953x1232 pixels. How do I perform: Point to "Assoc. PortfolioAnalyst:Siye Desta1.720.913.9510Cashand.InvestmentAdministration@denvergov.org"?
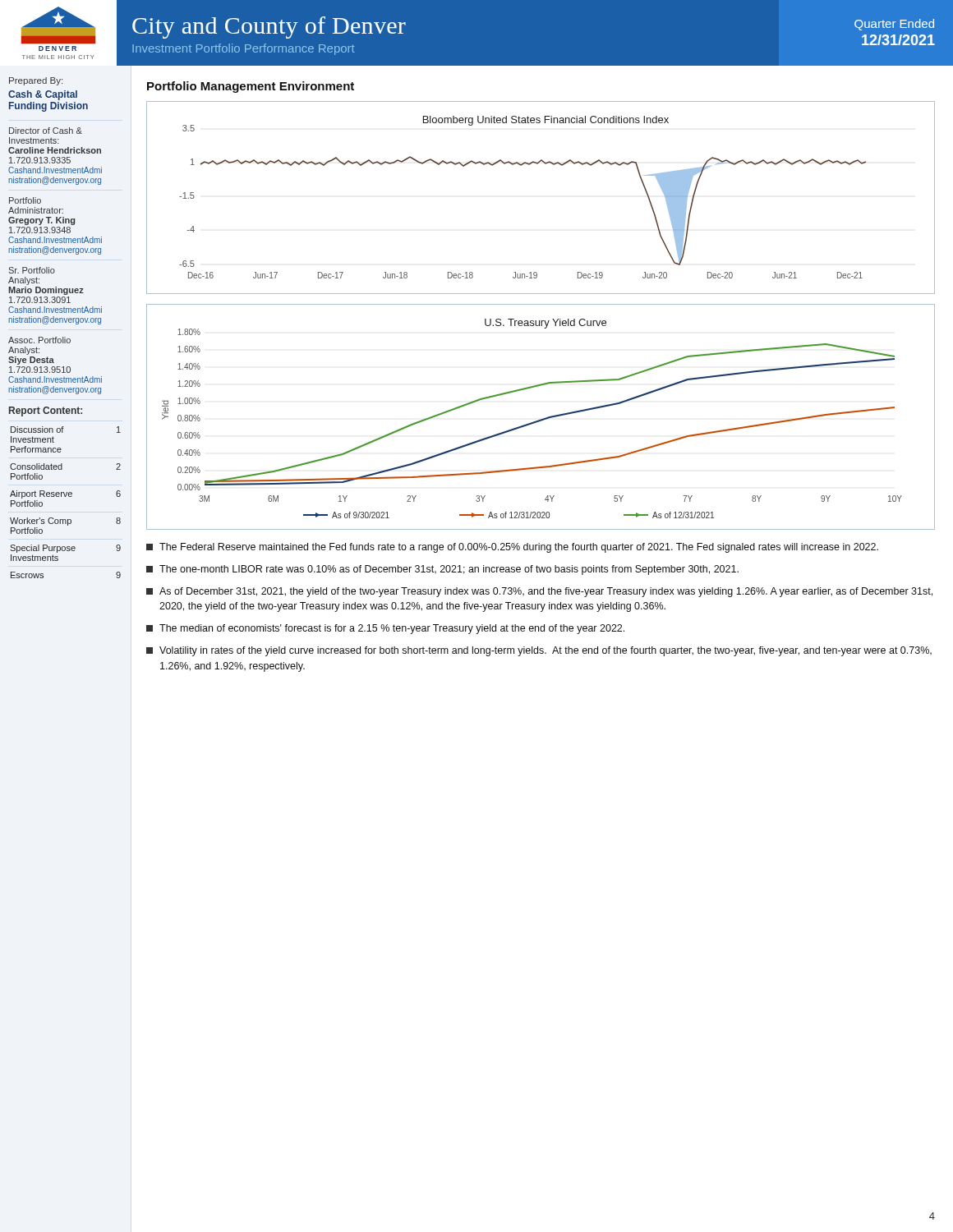tap(55, 365)
